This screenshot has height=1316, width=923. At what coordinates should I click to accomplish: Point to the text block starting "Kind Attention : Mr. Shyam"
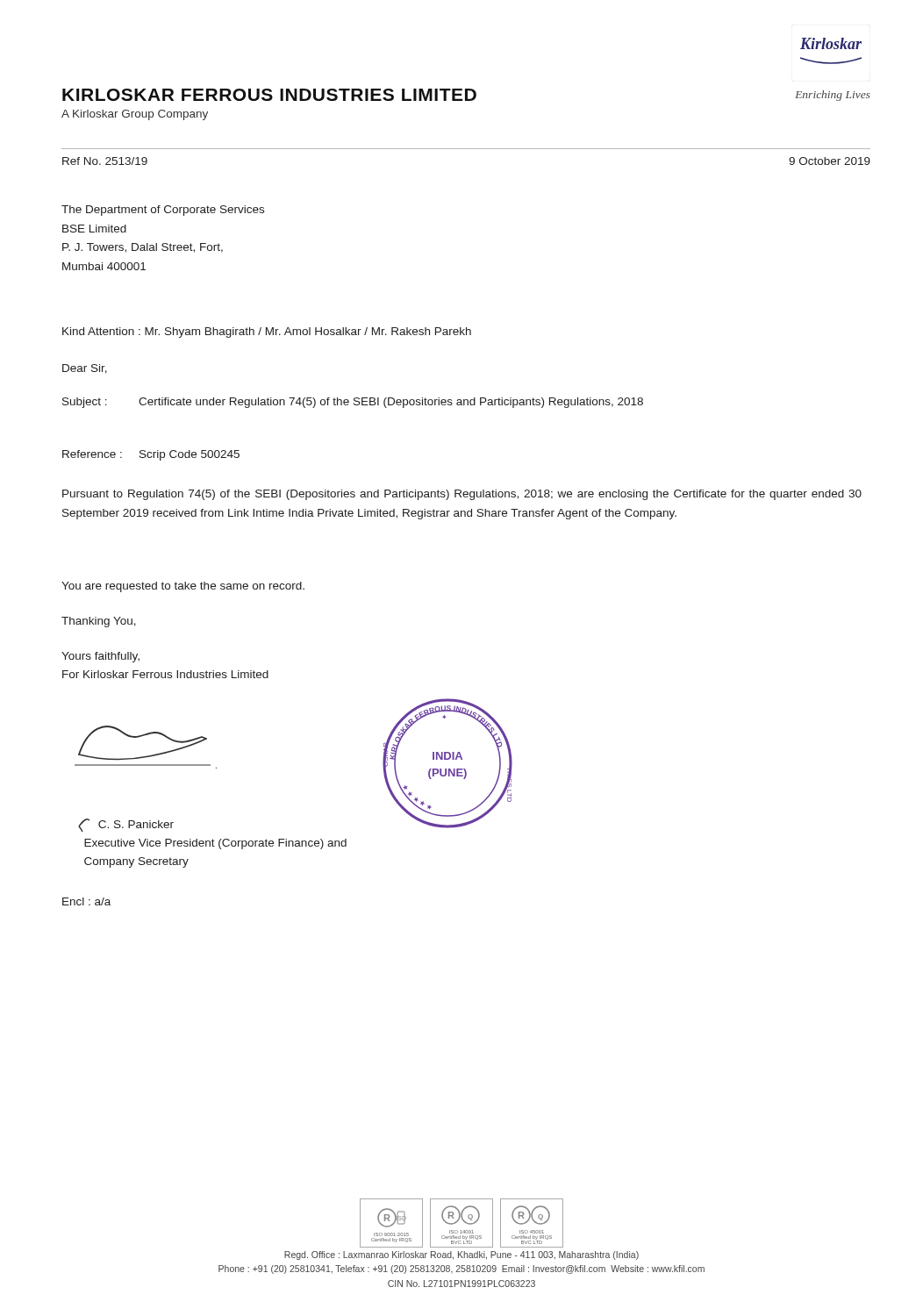coord(266,331)
